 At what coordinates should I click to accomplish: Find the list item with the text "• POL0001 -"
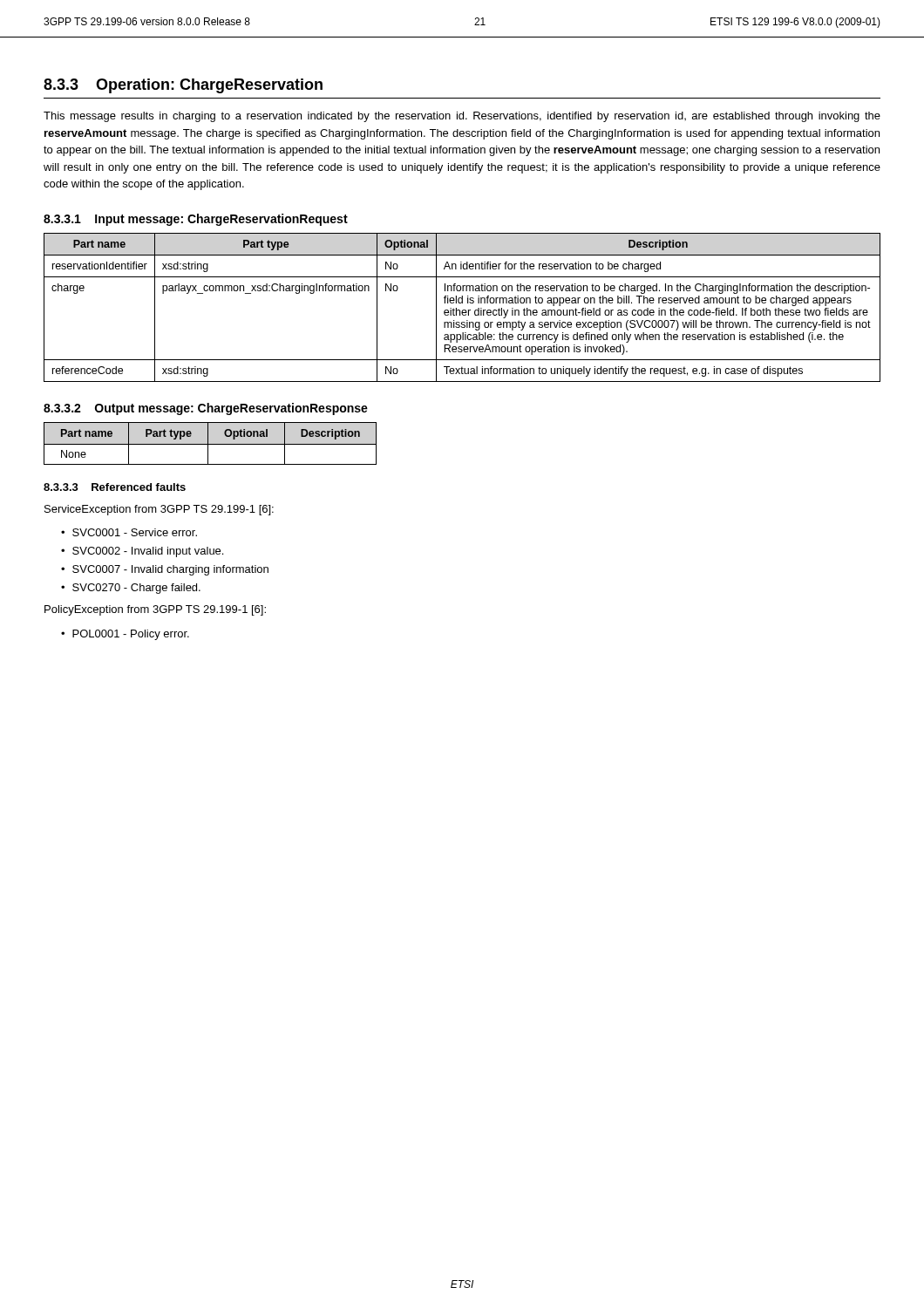click(125, 633)
